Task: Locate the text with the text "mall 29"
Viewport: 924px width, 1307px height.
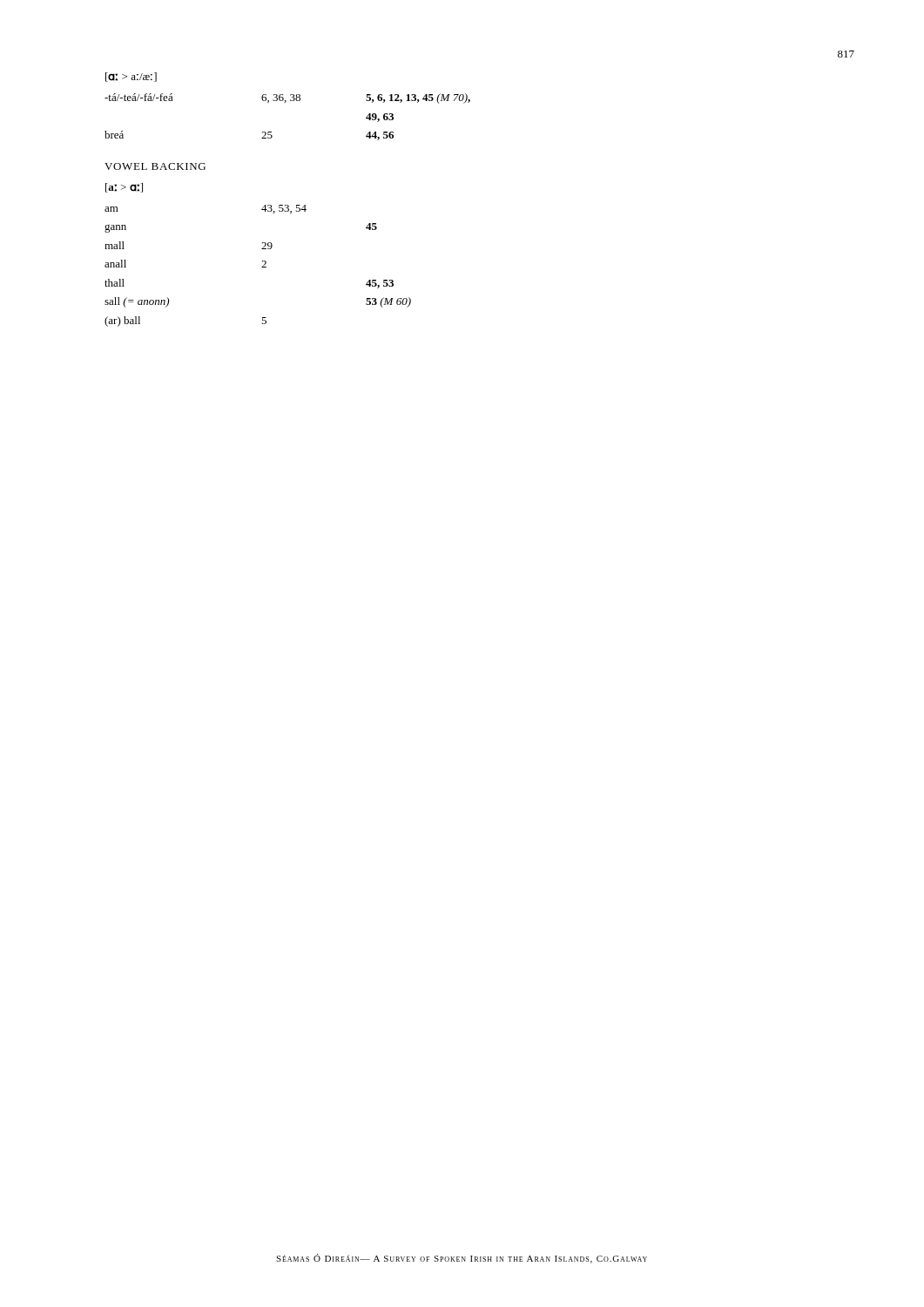Action: pos(112,245)
